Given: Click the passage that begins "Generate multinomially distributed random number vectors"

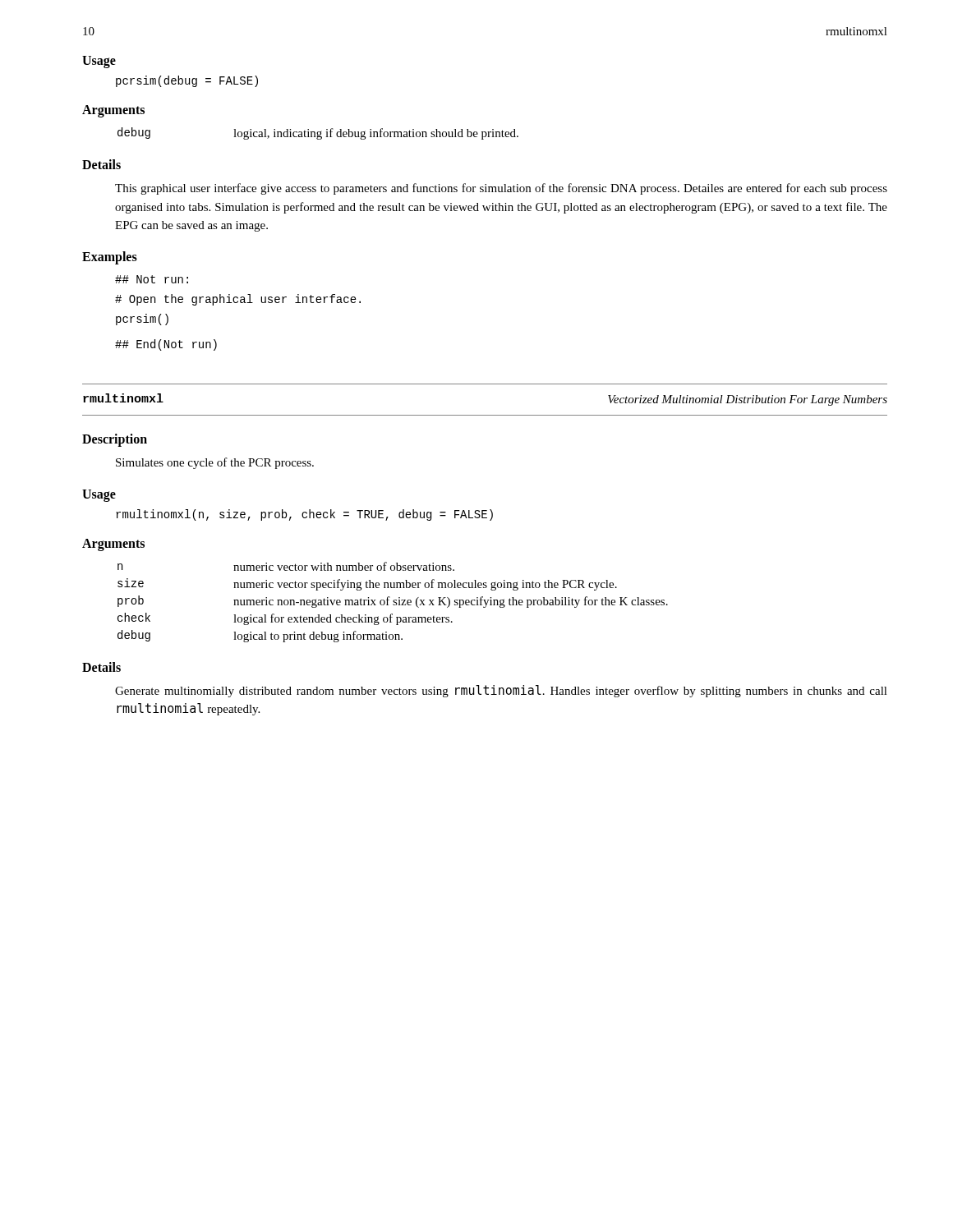Looking at the screenshot, I should point(501,700).
